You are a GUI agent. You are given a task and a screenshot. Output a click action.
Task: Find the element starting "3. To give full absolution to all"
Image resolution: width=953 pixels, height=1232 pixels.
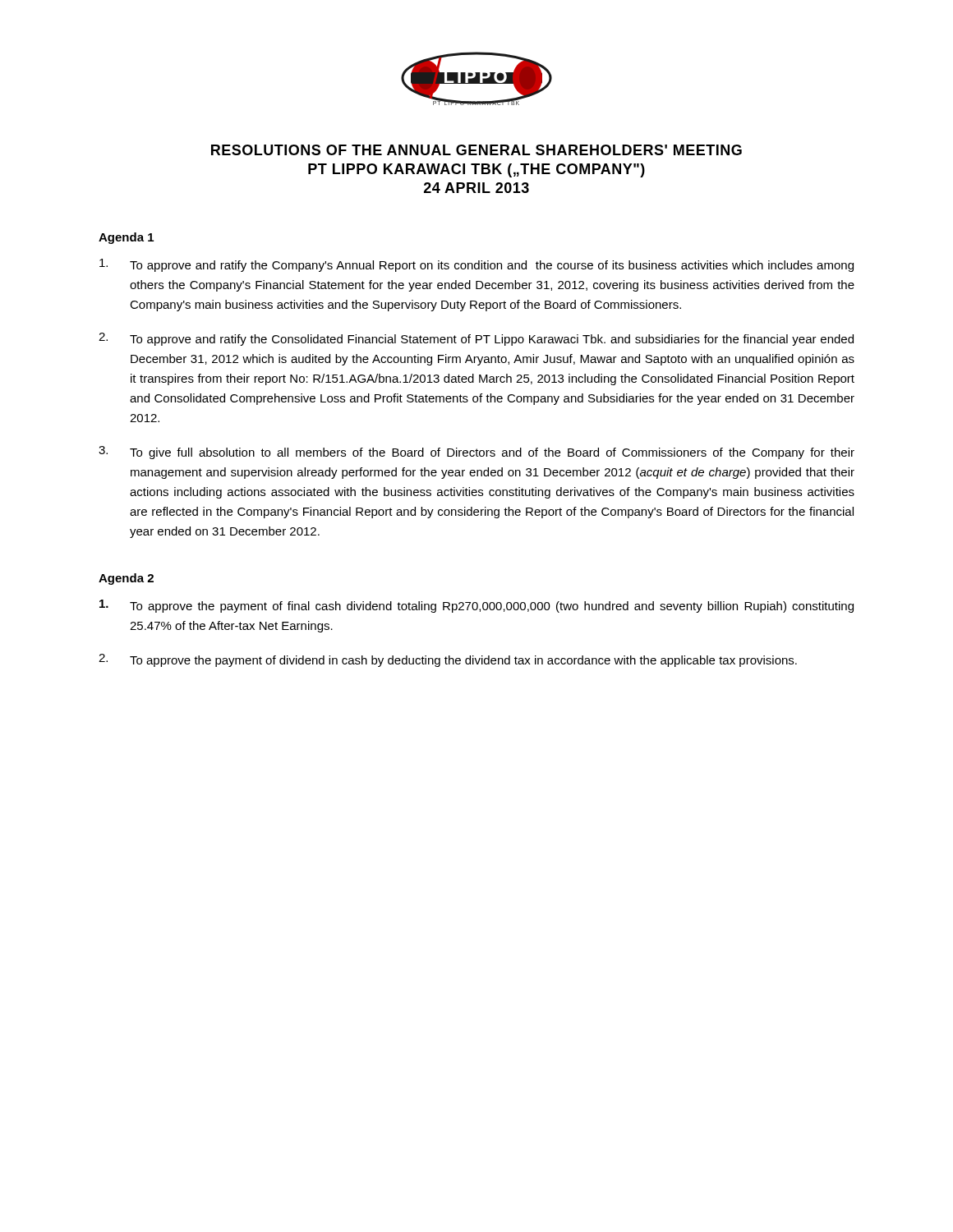(x=476, y=492)
